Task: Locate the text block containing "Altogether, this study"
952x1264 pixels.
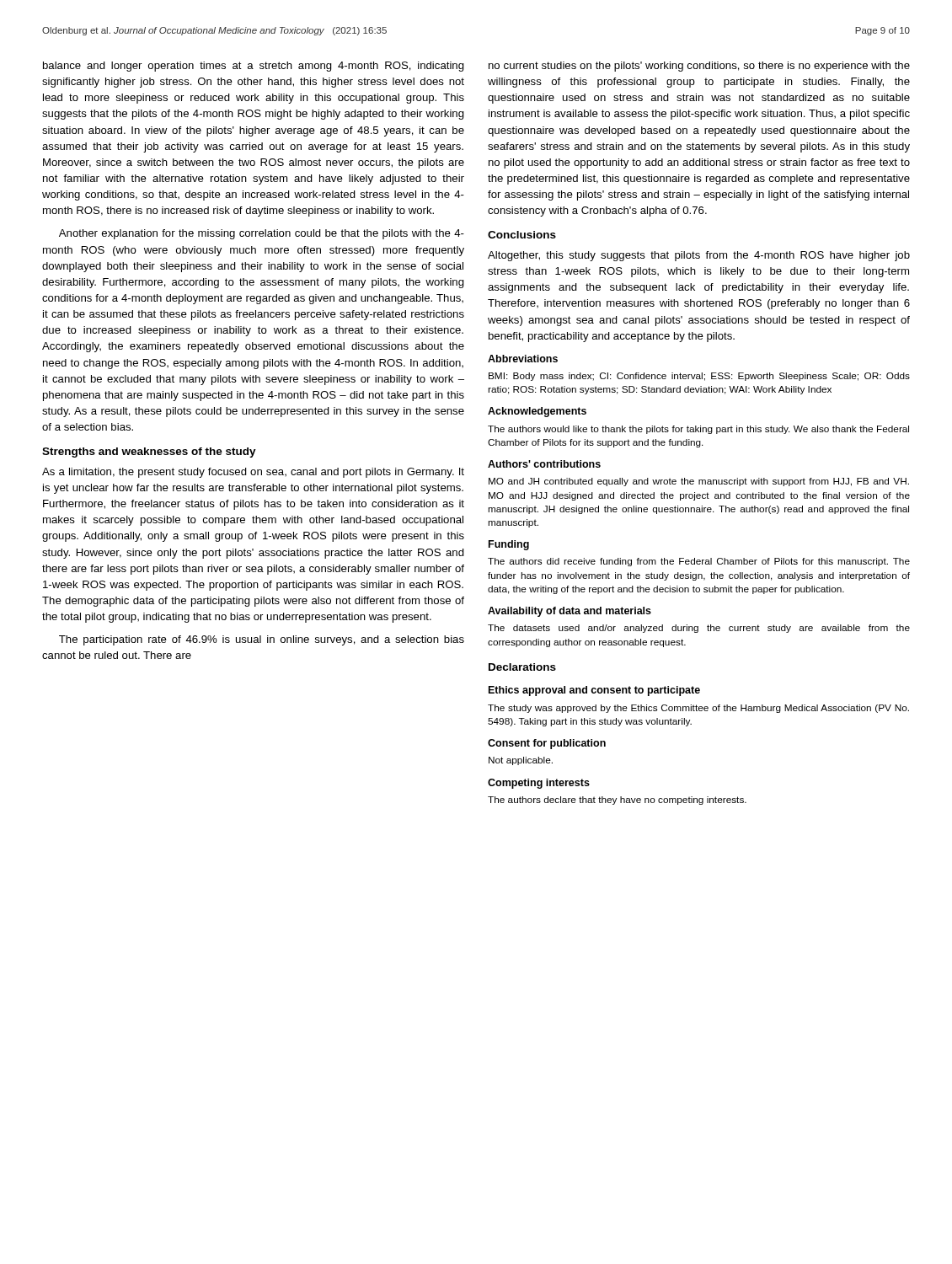Action: [x=699, y=295]
